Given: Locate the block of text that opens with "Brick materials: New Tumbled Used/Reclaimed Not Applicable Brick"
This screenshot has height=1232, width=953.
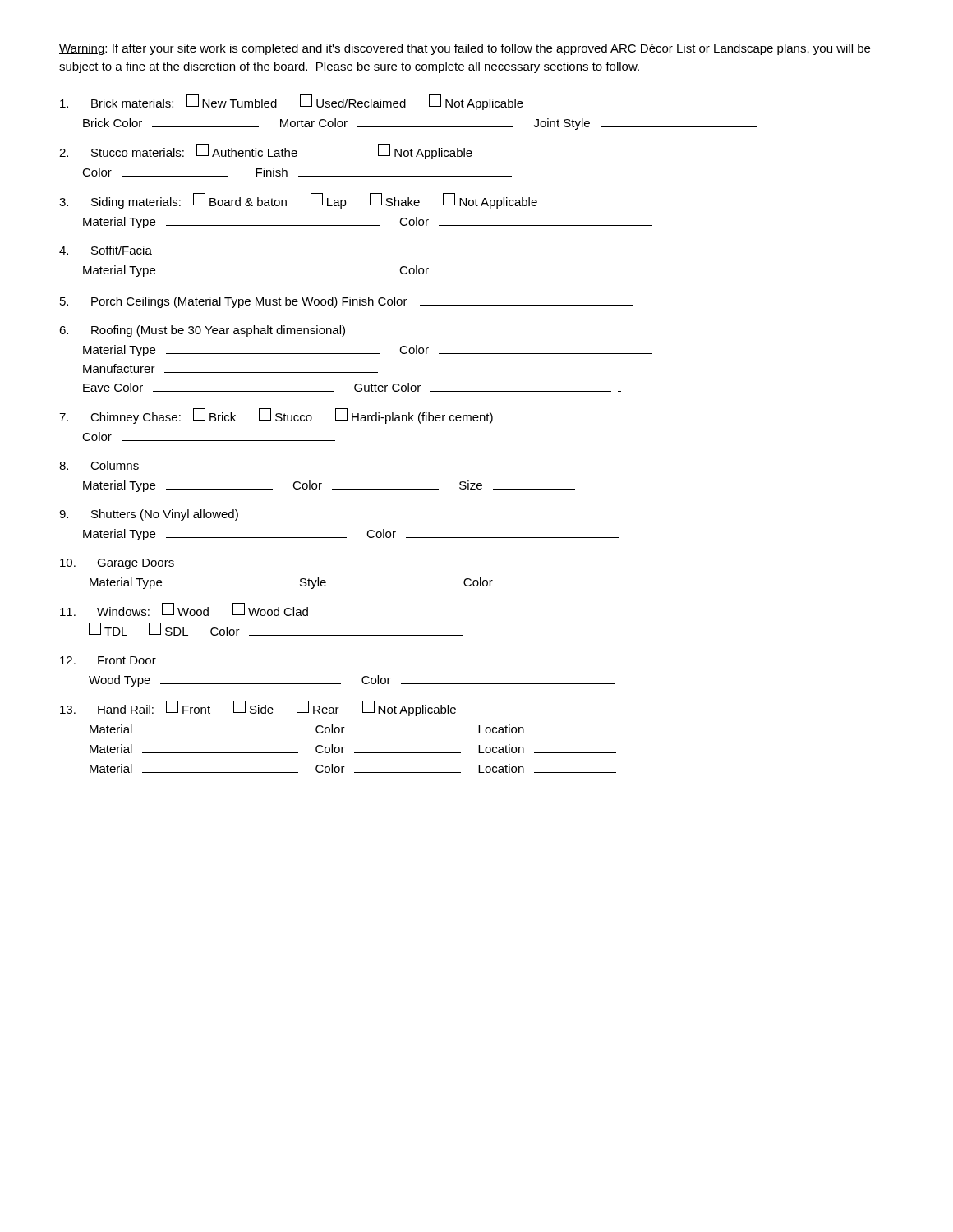Looking at the screenshot, I should coord(476,112).
